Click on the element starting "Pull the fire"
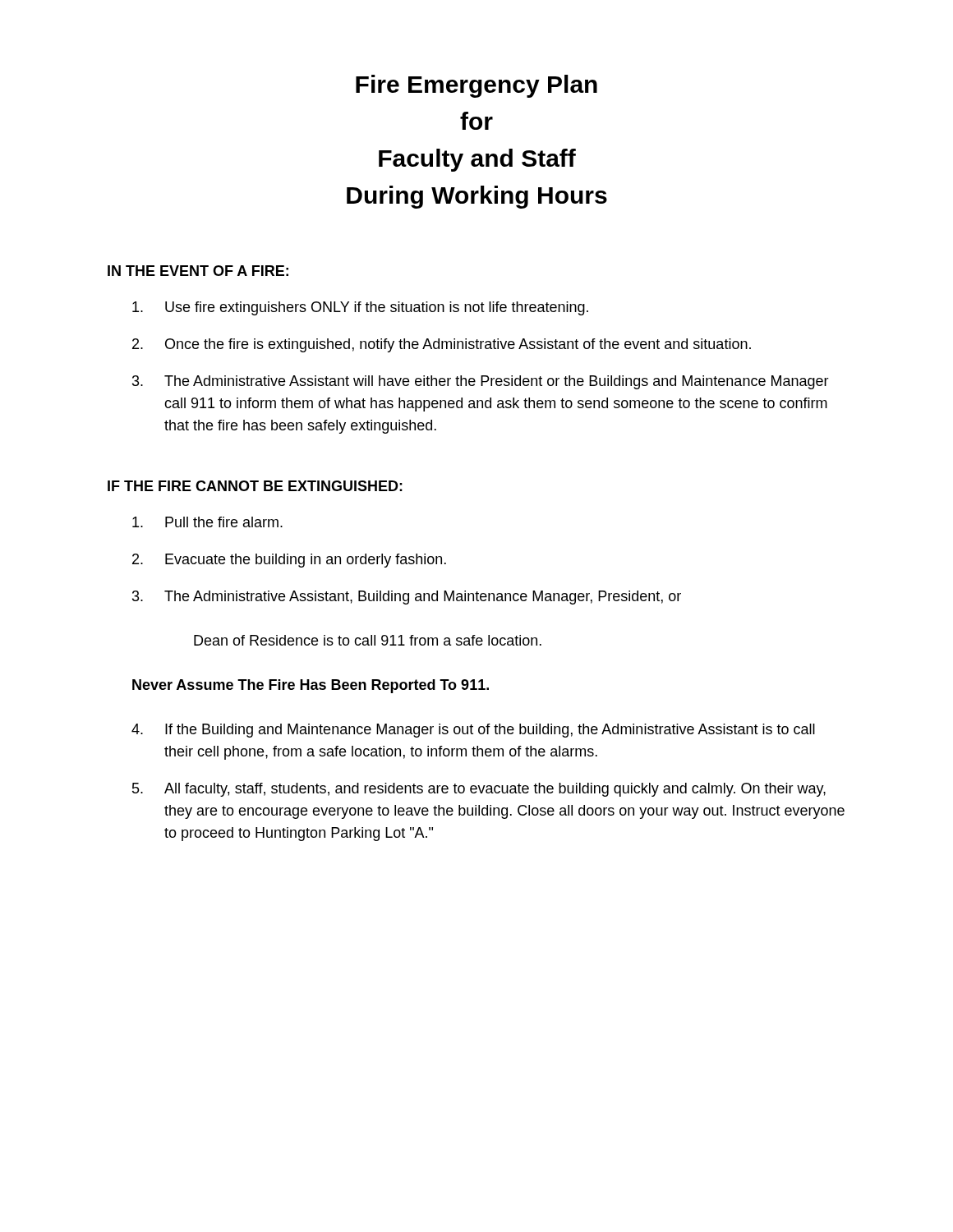Viewport: 953px width, 1232px height. point(207,522)
